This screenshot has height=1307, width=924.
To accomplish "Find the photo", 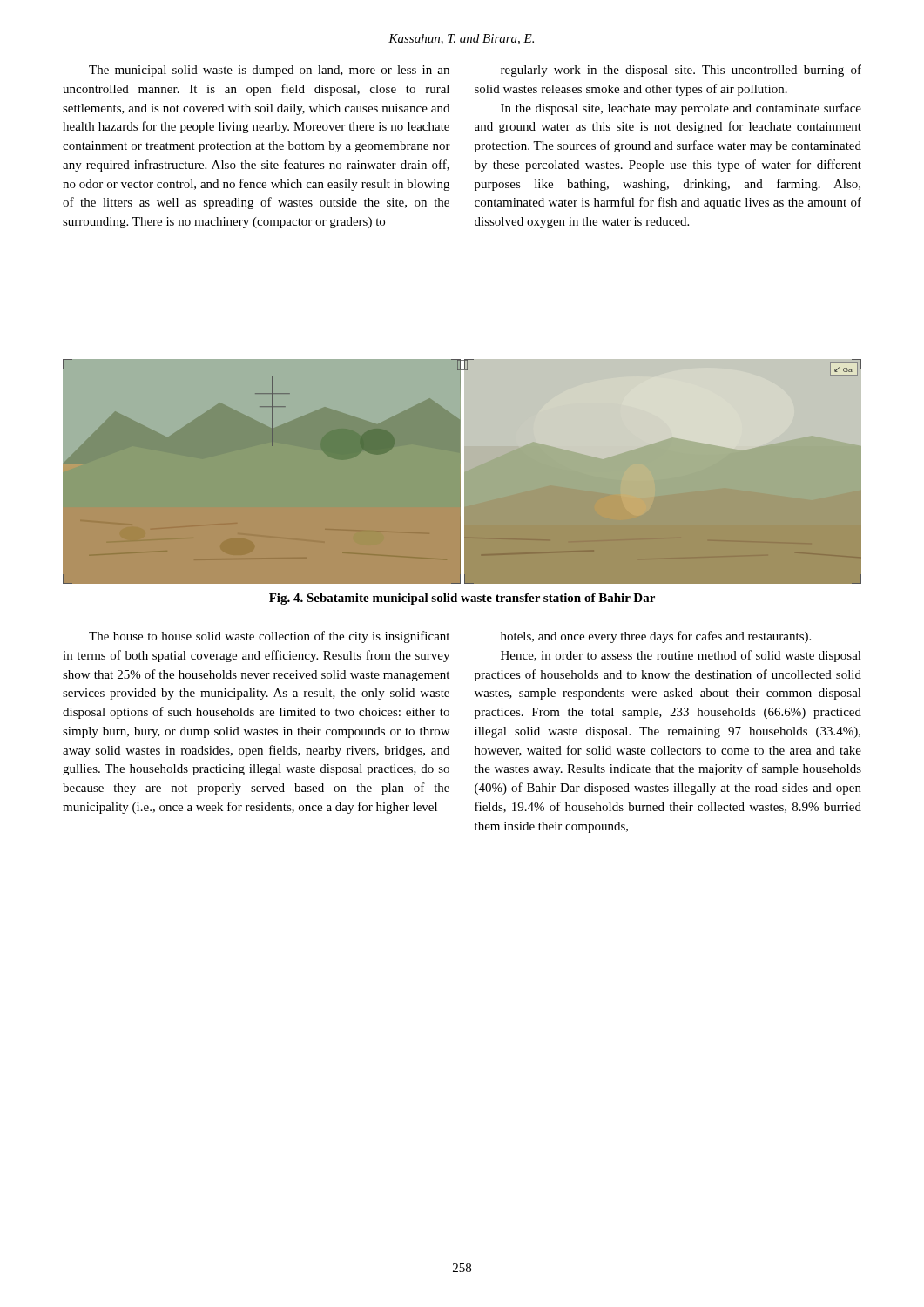I will pos(462,471).
